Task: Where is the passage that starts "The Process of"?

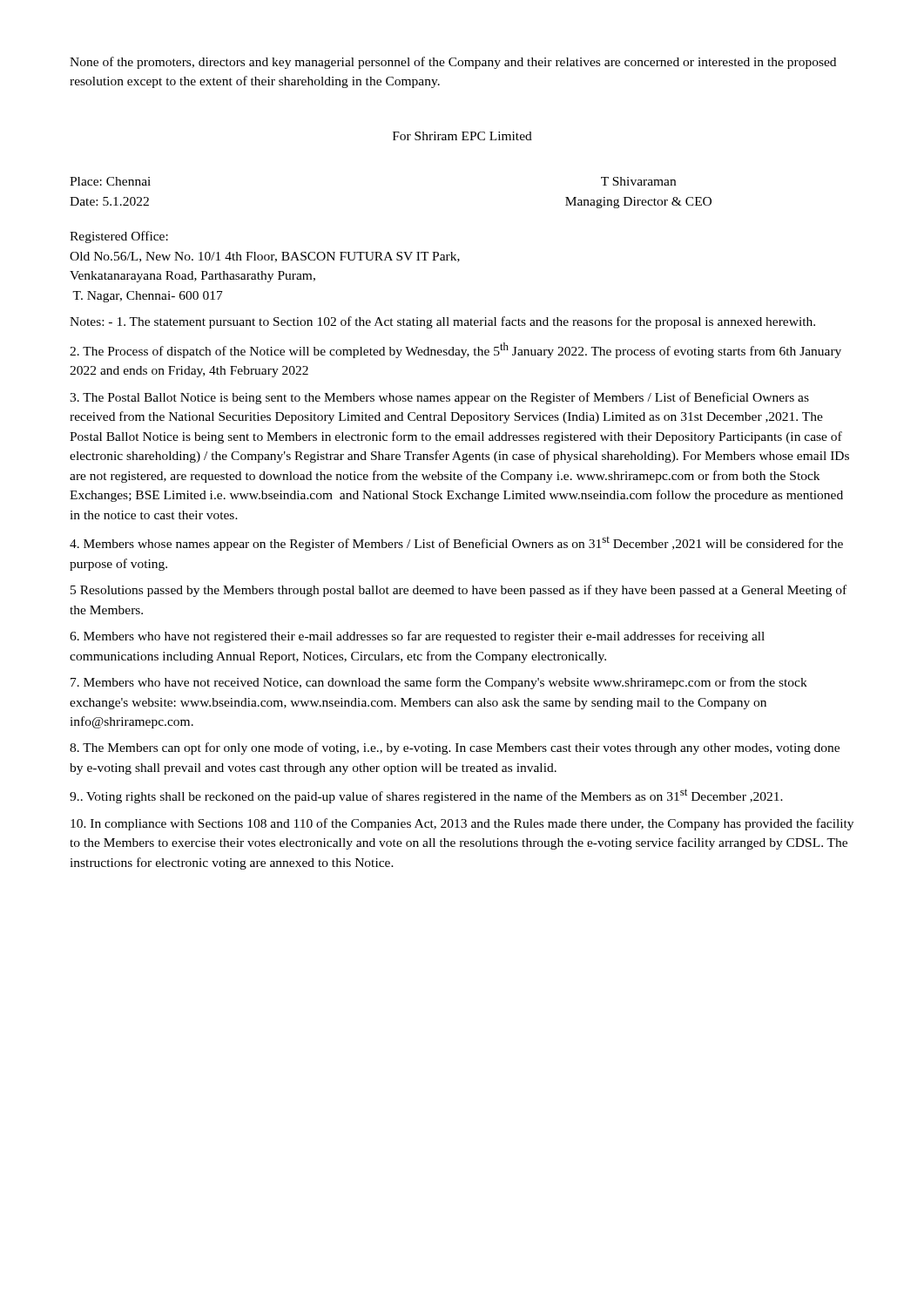Action: [x=456, y=359]
